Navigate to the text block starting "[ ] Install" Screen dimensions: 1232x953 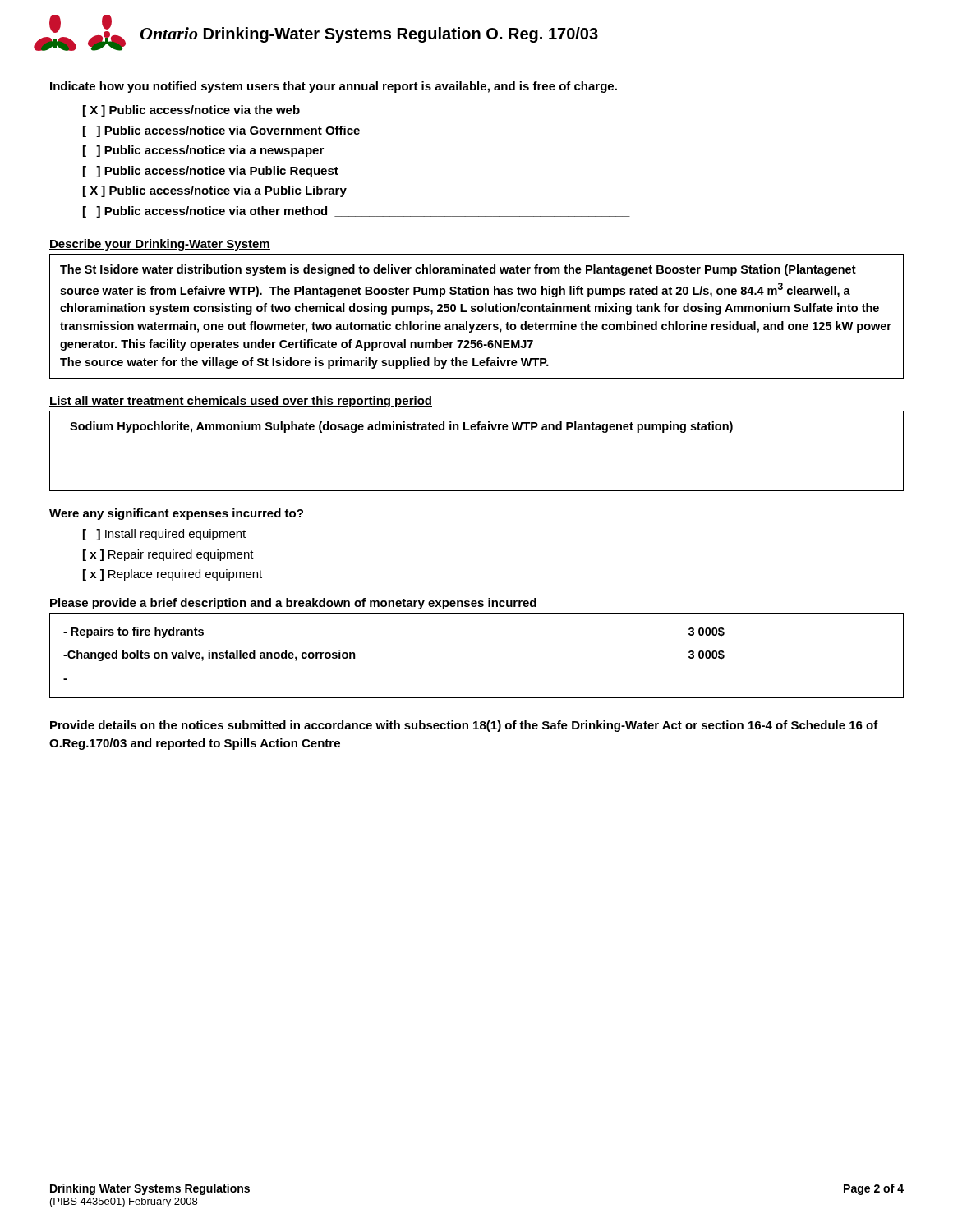[164, 534]
